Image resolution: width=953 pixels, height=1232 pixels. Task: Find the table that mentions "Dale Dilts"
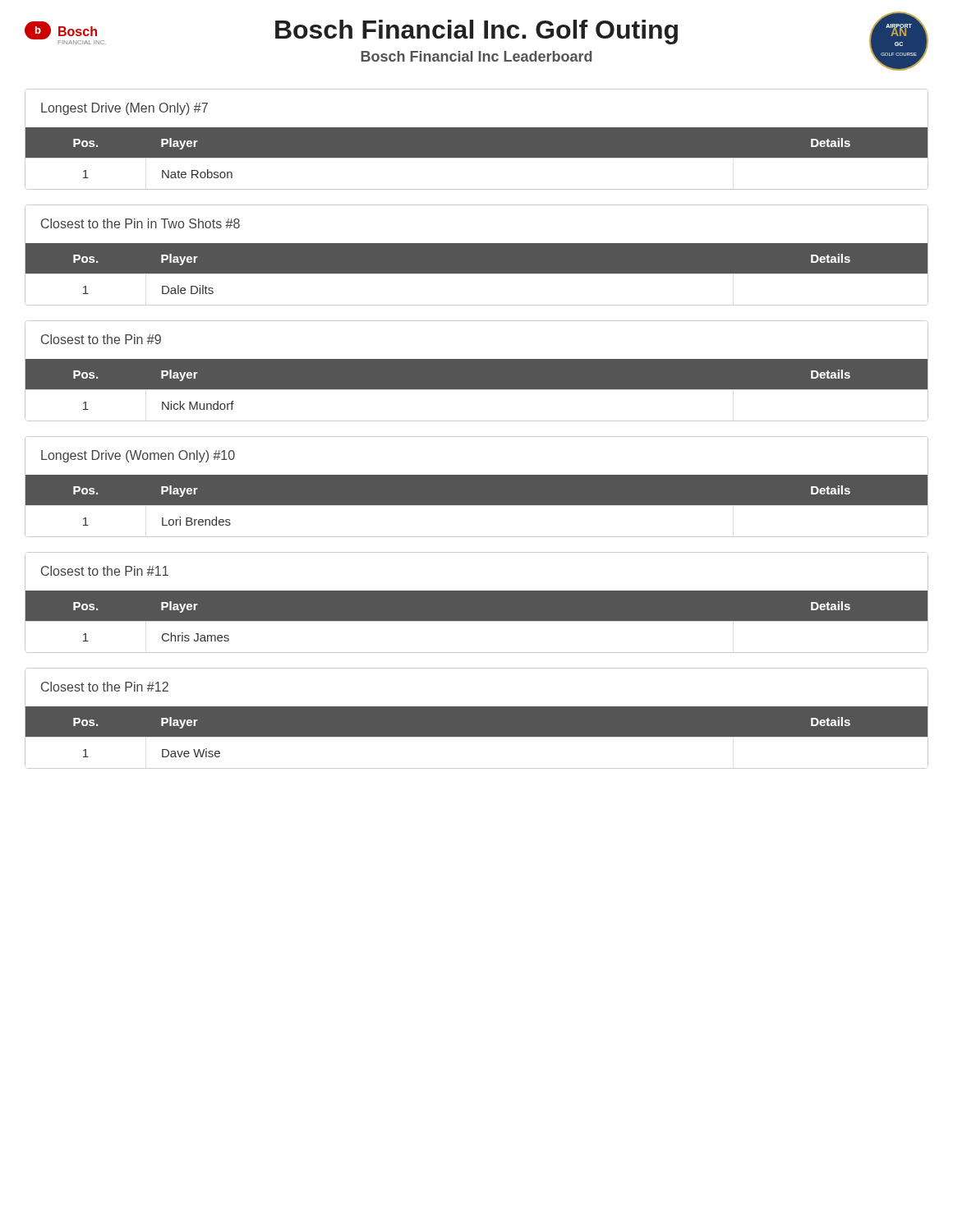coord(476,274)
